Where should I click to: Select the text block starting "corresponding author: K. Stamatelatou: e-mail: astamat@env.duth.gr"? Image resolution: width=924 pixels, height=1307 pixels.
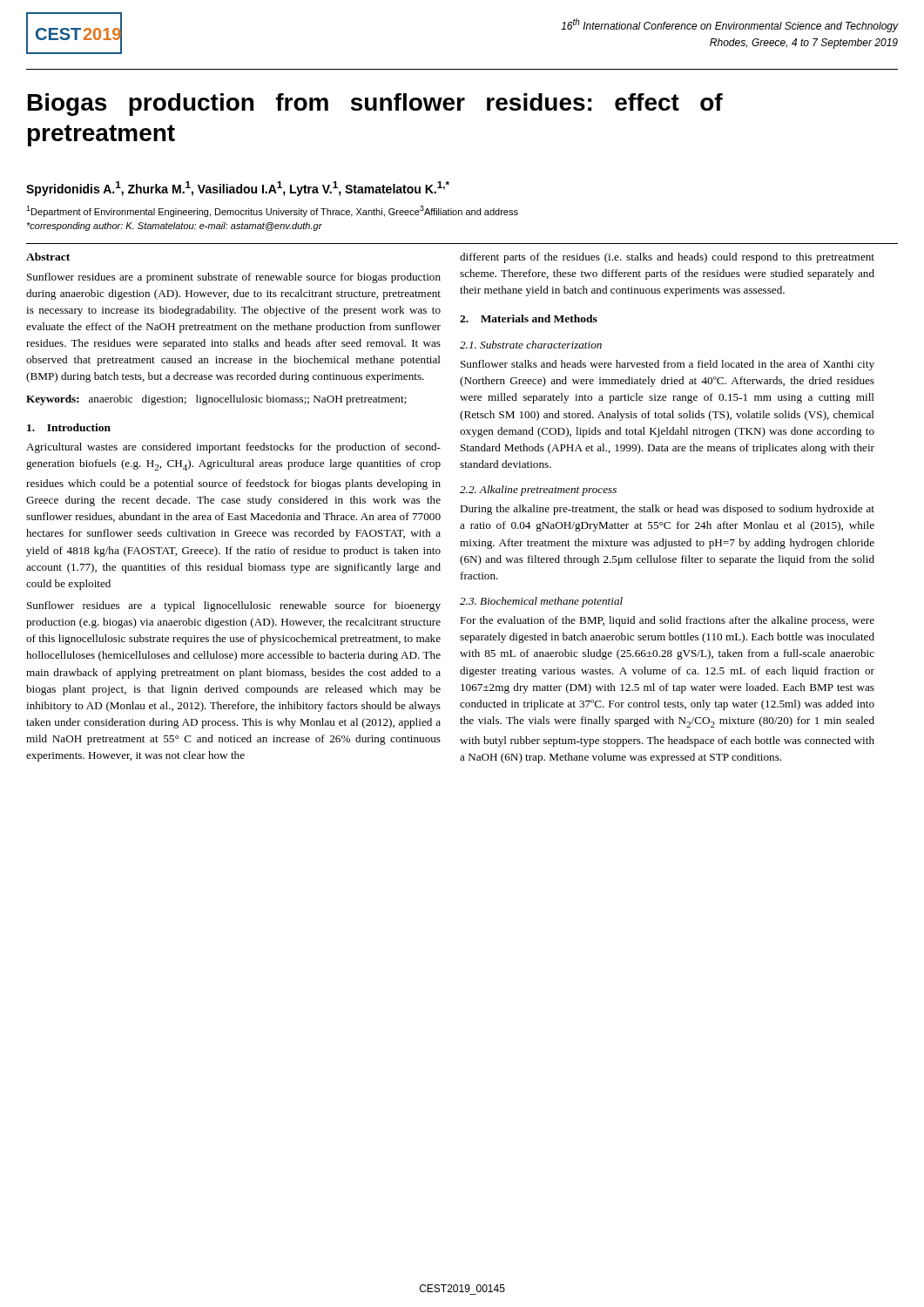coord(174,226)
